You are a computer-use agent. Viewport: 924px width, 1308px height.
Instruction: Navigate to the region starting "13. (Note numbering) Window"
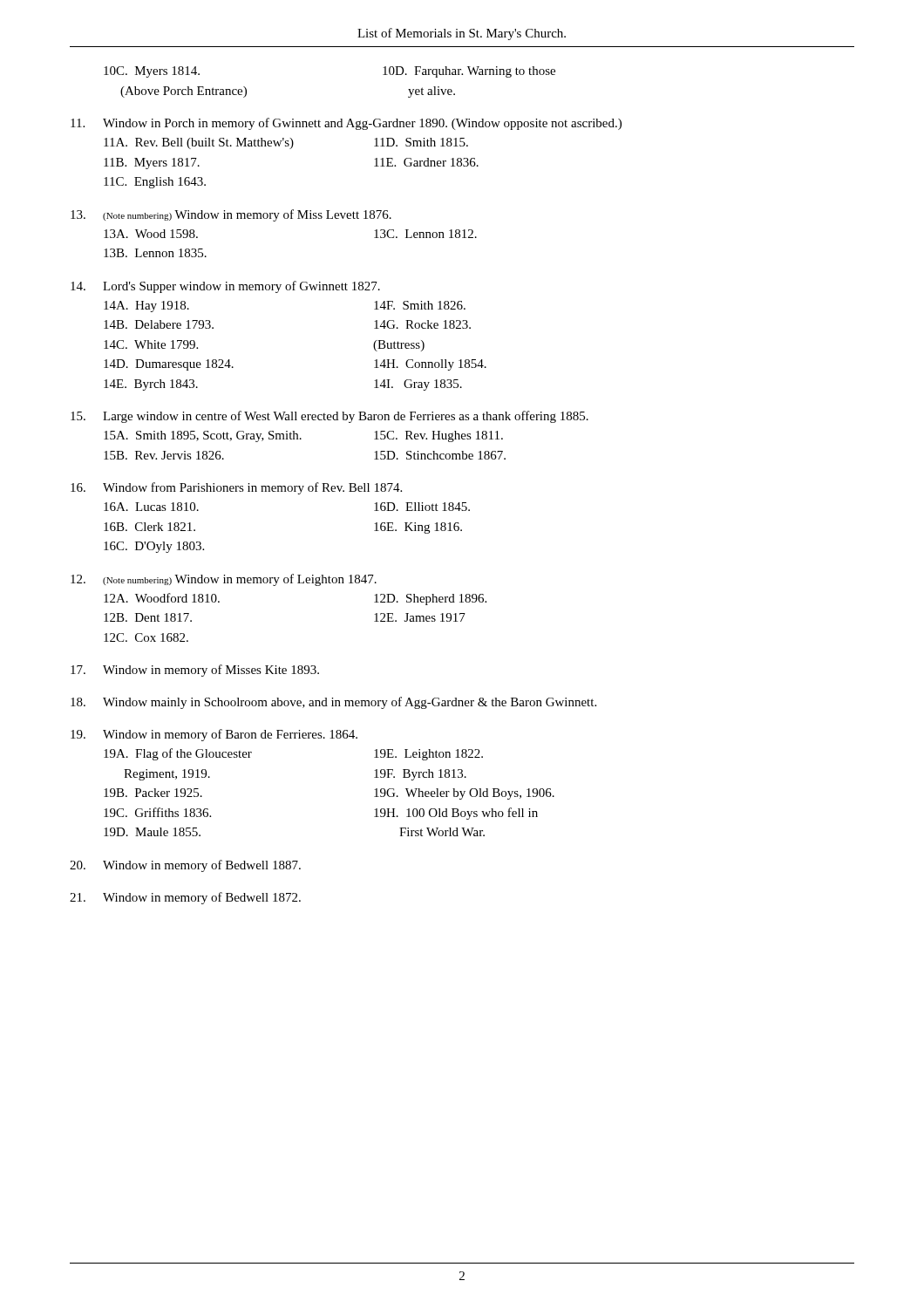(462, 235)
